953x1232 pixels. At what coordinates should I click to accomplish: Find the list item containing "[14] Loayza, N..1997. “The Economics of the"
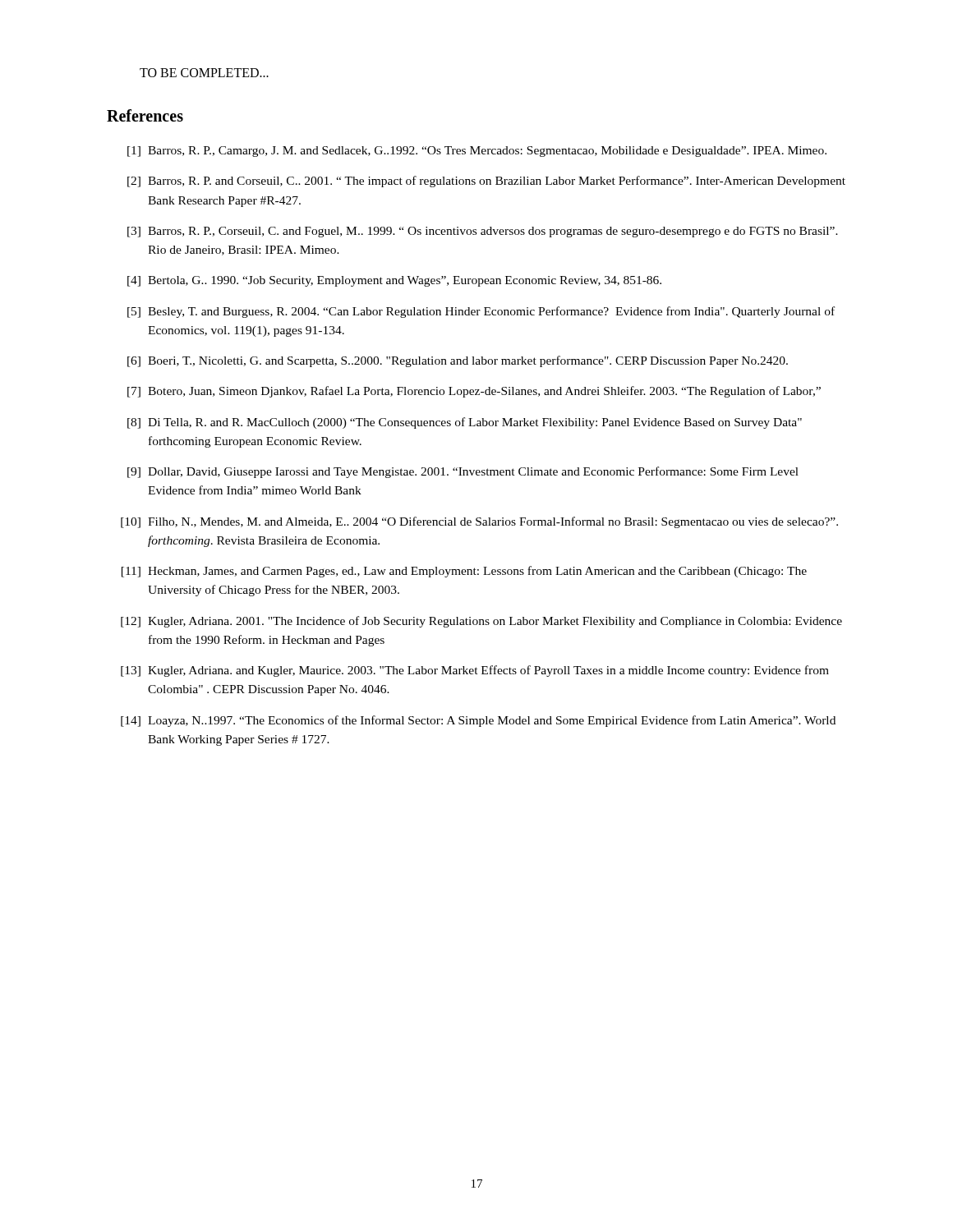click(x=476, y=729)
